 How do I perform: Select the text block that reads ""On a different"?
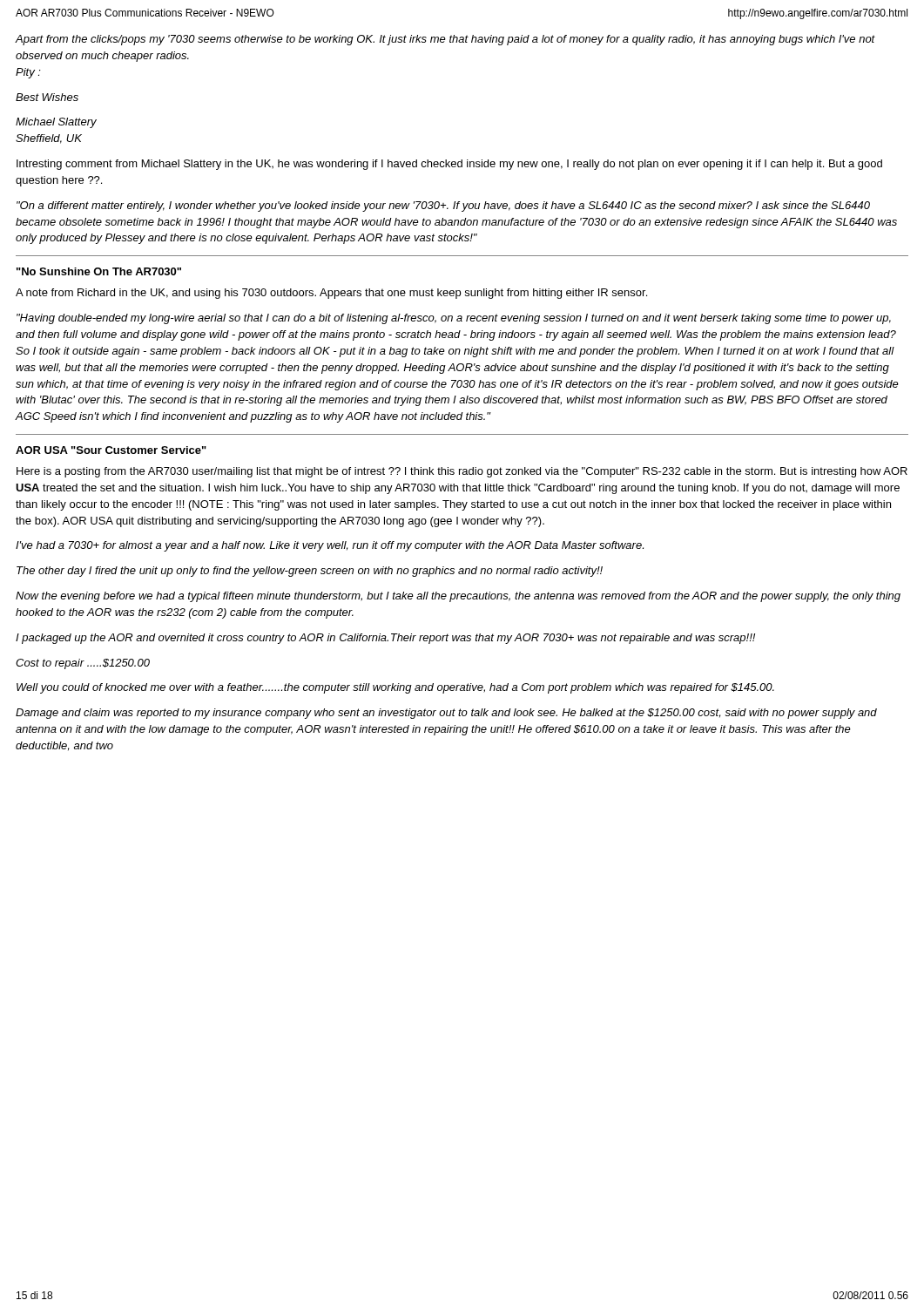click(x=462, y=222)
